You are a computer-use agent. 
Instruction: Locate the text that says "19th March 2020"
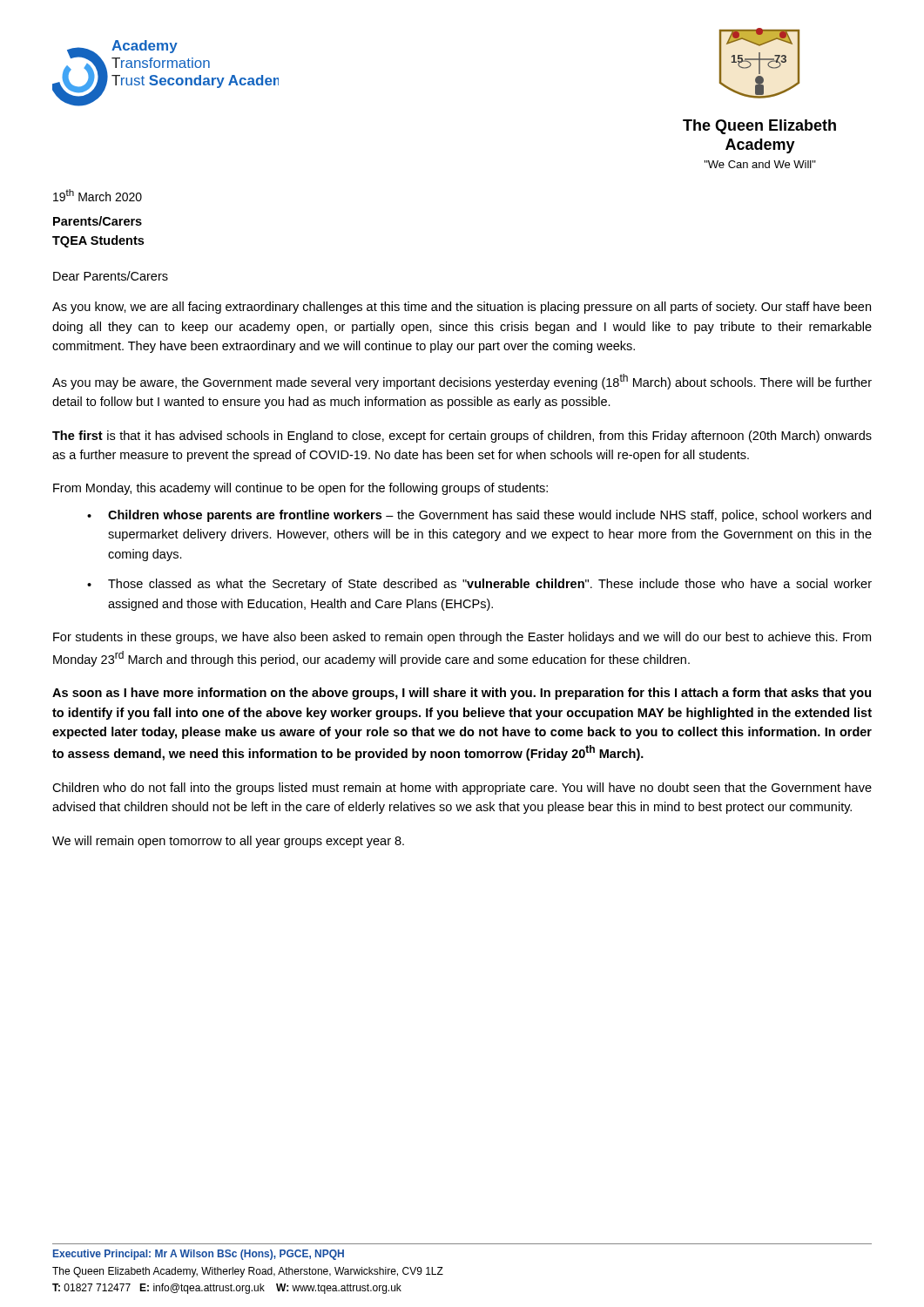tap(97, 195)
